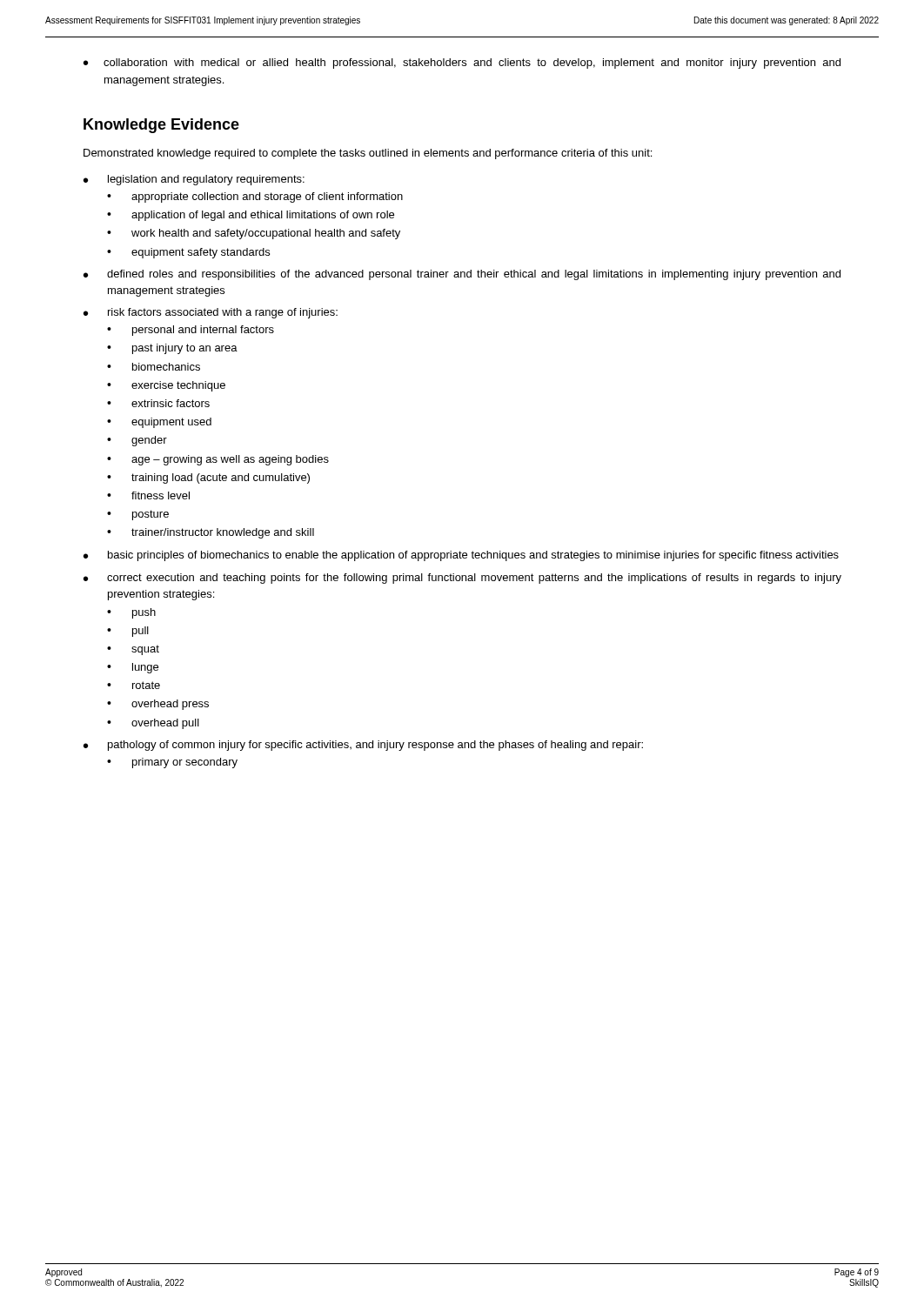Find the text block starting "• equipment used"

click(x=159, y=423)
